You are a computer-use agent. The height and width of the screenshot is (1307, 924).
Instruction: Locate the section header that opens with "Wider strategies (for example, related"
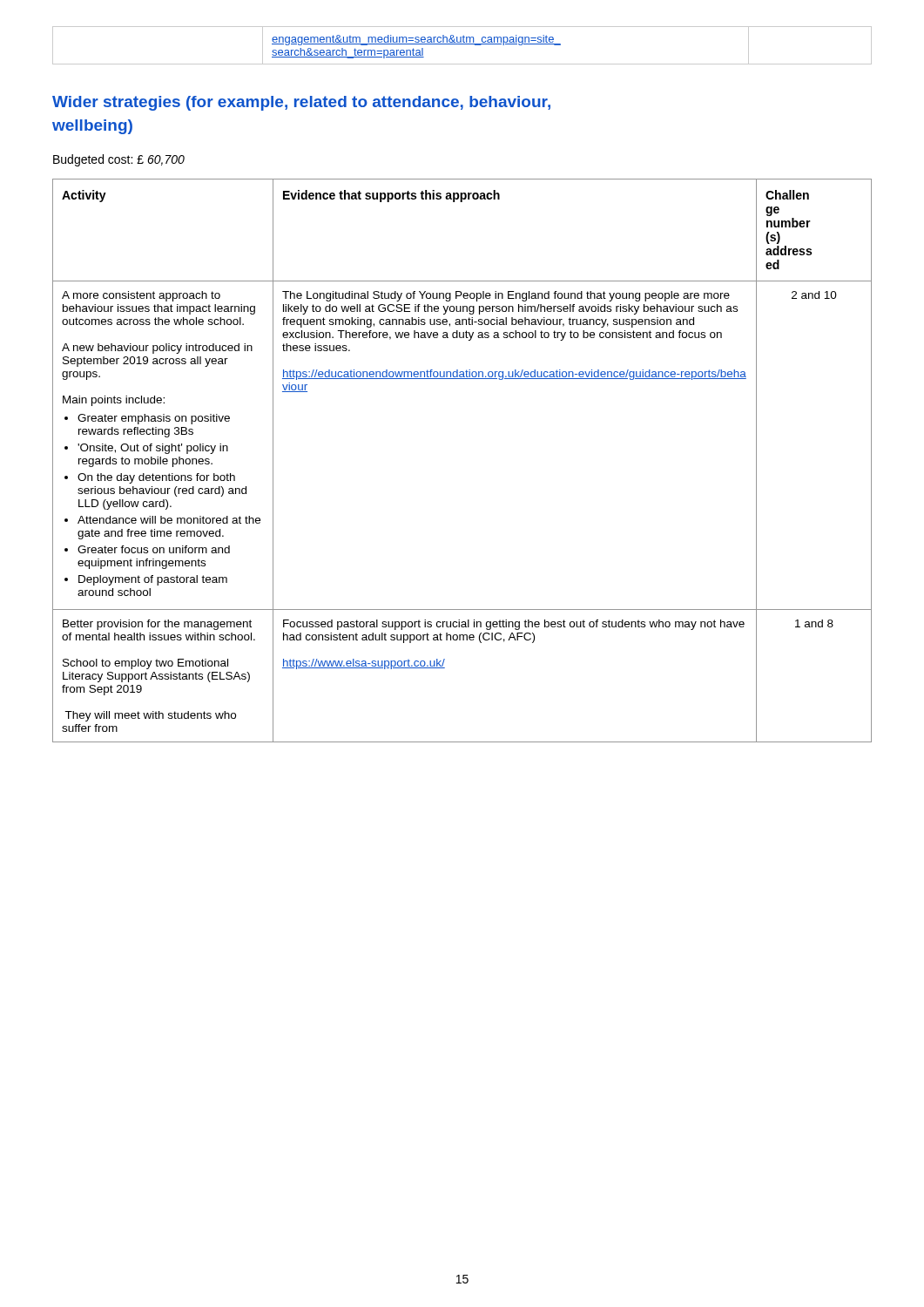pyautogui.click(x=302, y=113)
